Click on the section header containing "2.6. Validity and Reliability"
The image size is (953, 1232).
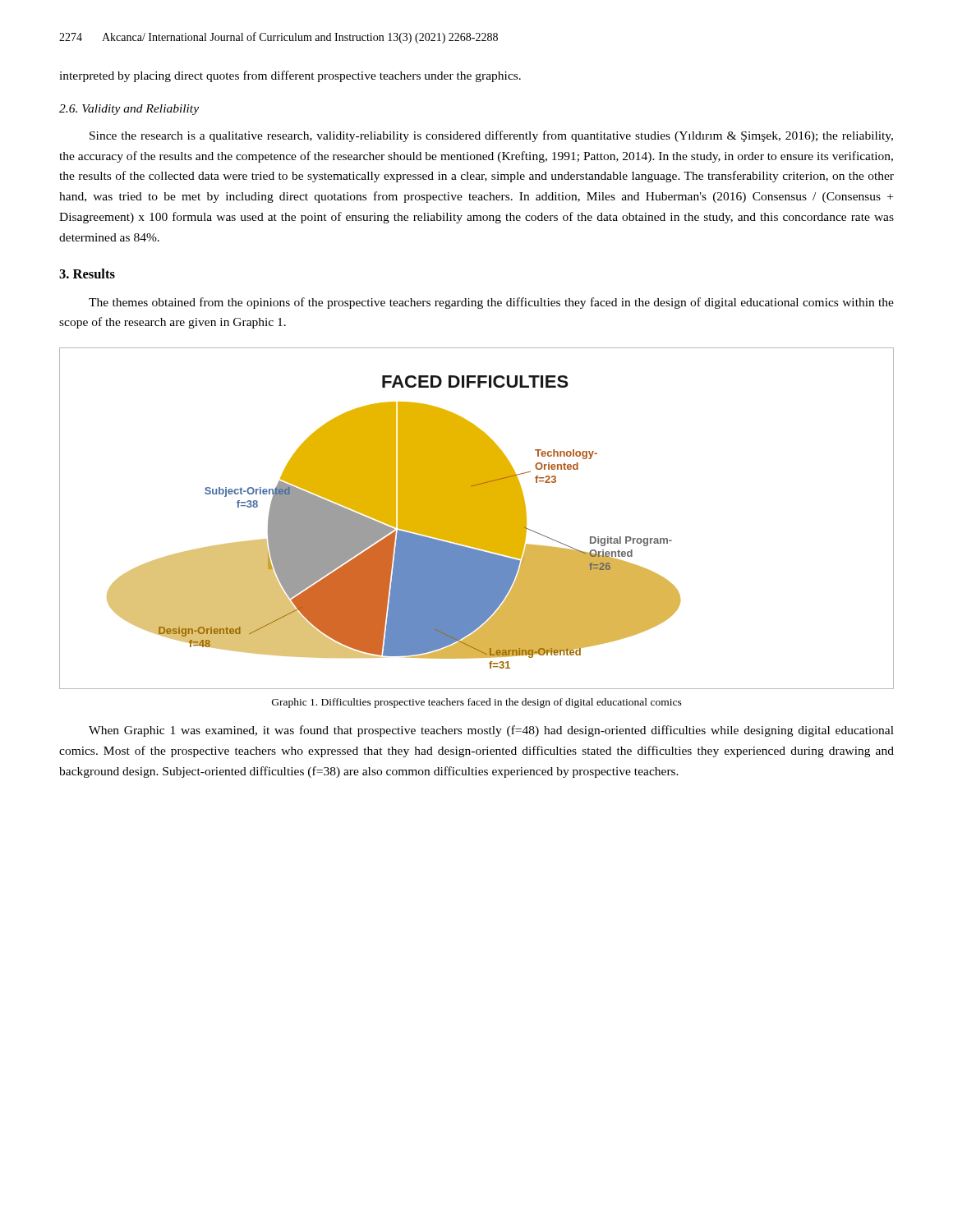129,108
